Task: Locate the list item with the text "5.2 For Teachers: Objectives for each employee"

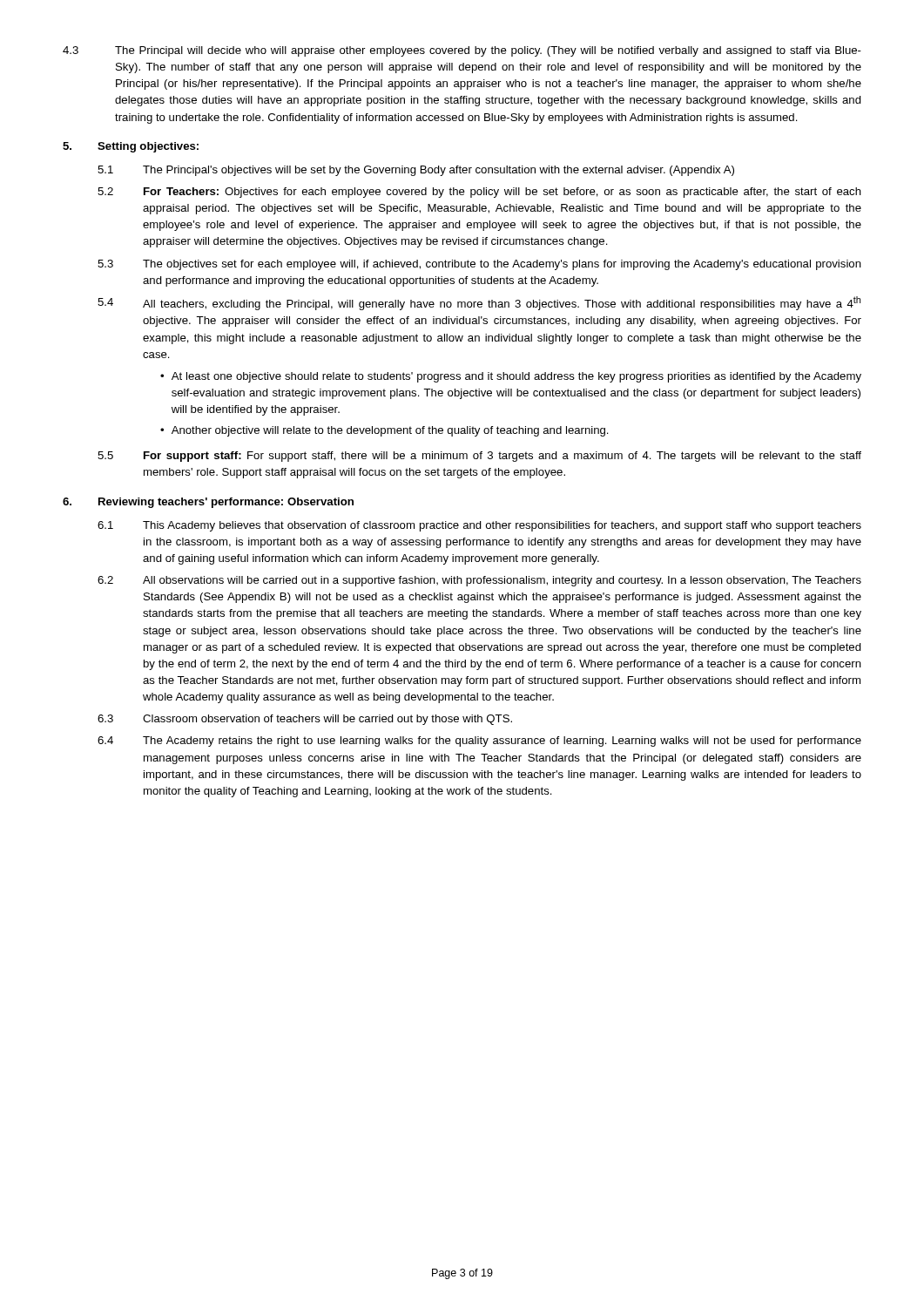Action: point(479,216)
